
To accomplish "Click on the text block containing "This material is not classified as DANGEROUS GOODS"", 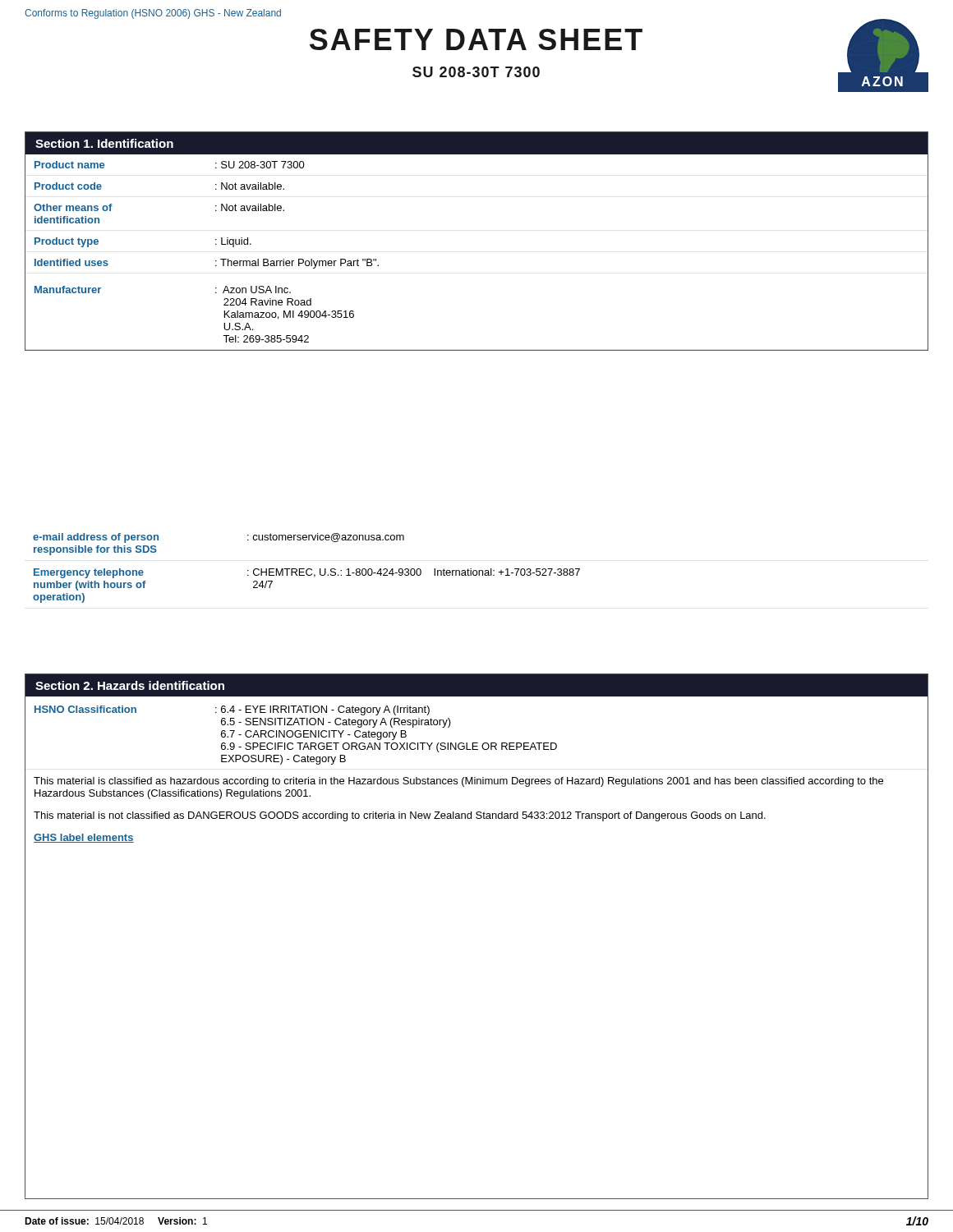I will tap(400, 815).
